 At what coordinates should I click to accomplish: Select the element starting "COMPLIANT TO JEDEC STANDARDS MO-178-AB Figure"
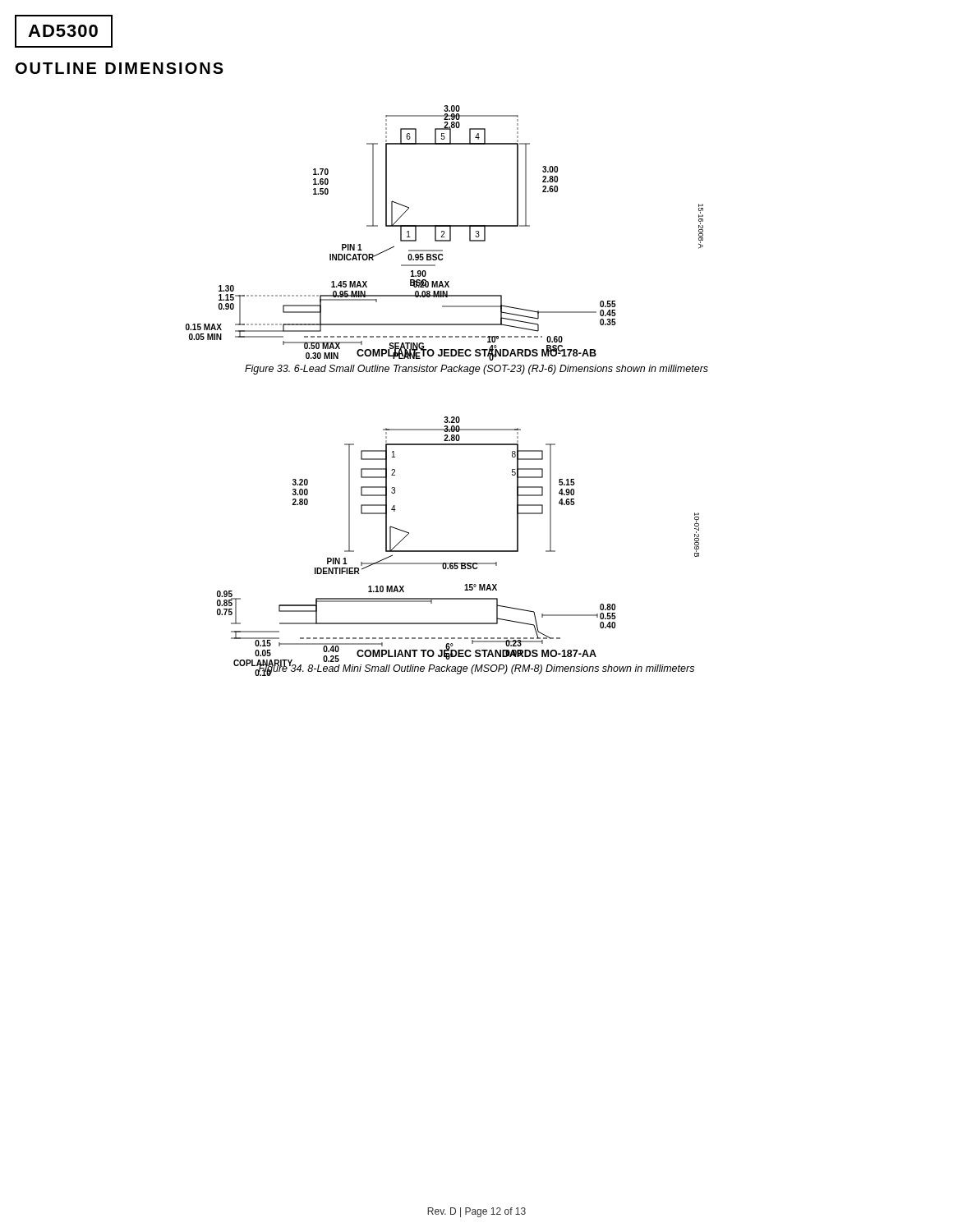click(x=476, y=361)
